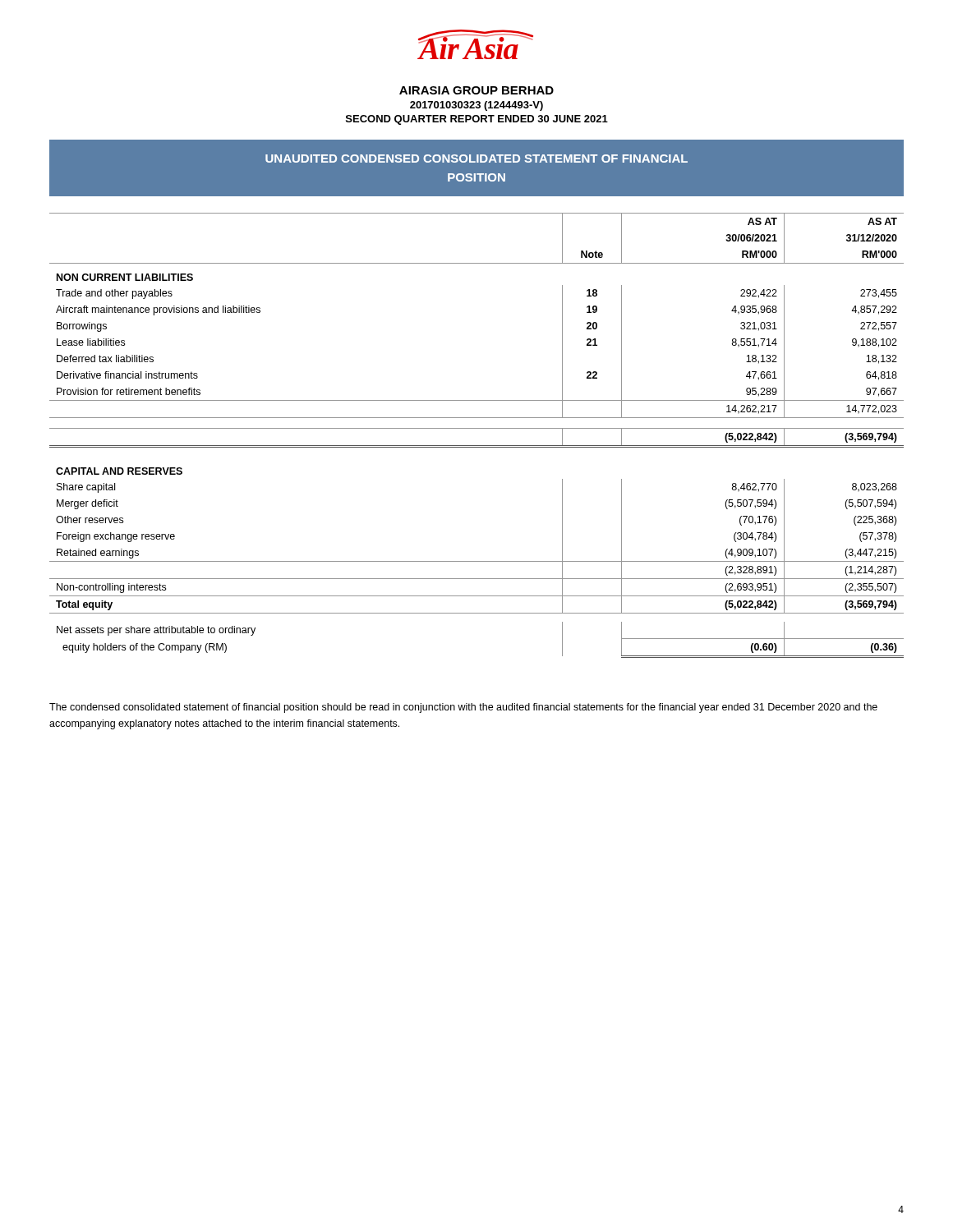Screen dimensions: 1232x953
Task: Click on the logo
Action: click(476, 45)
